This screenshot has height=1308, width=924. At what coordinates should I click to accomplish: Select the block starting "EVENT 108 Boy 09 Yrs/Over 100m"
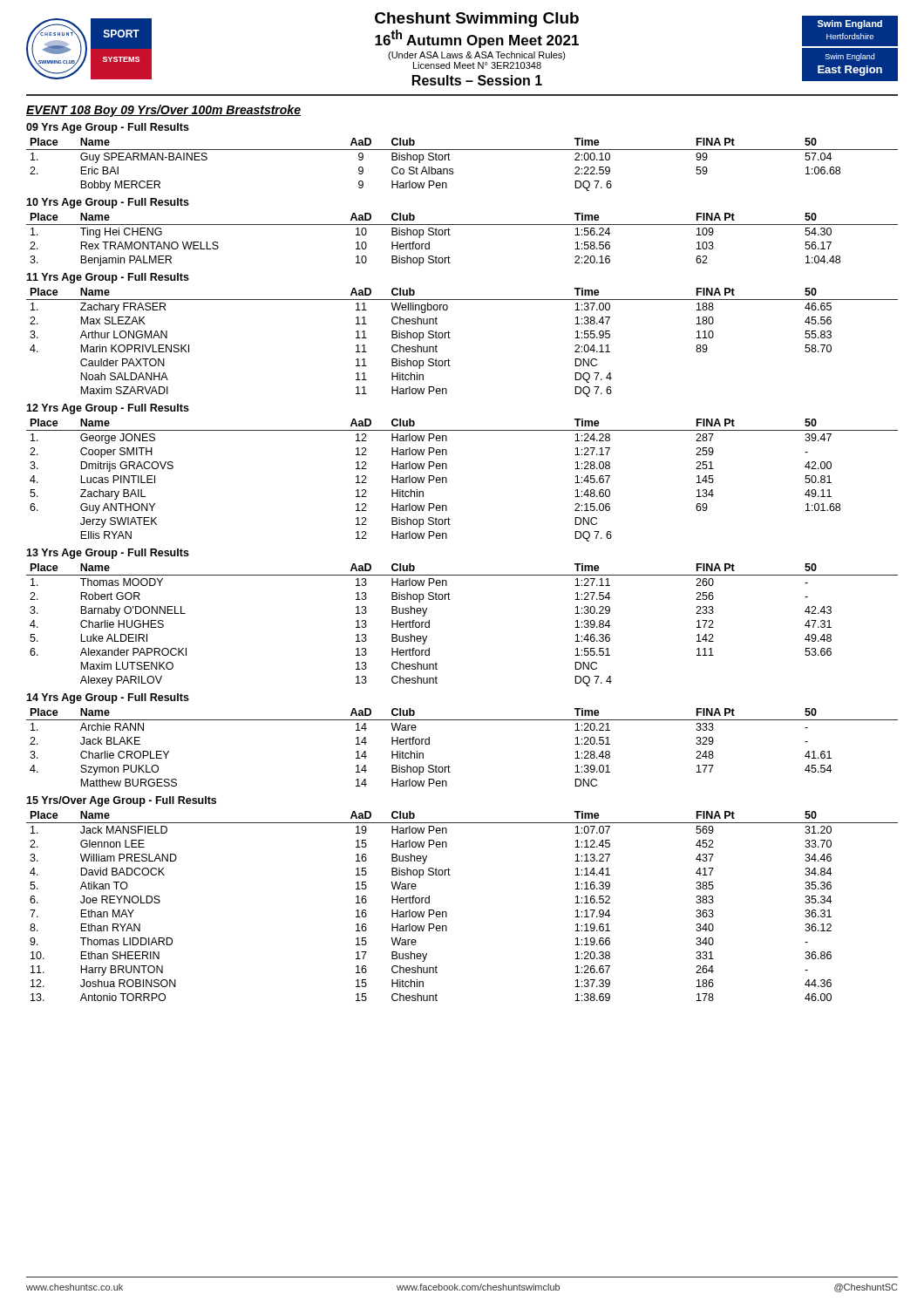click(x=163, y=110)
